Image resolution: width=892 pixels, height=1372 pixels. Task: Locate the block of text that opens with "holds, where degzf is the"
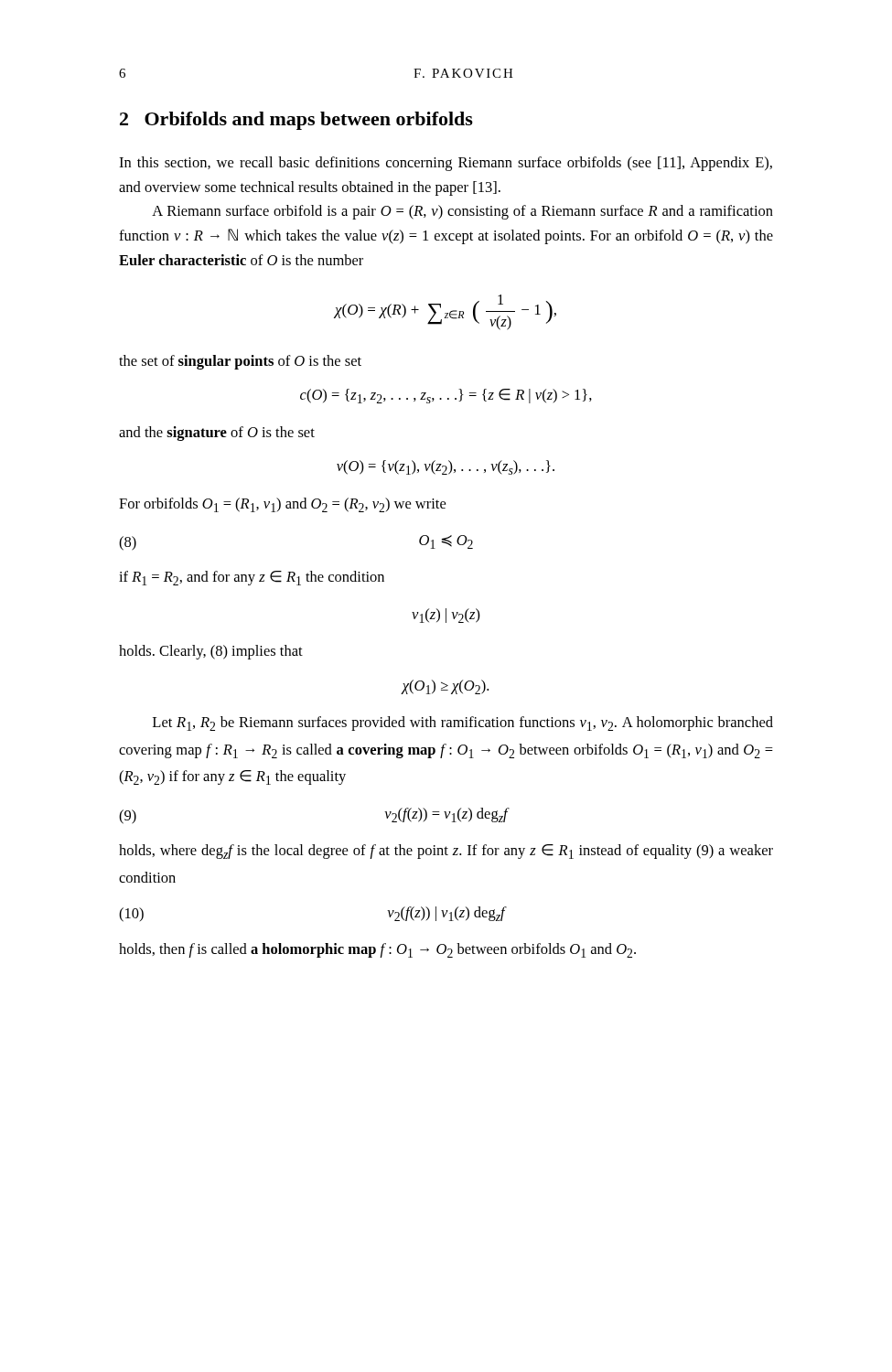(x=446, y=864)
